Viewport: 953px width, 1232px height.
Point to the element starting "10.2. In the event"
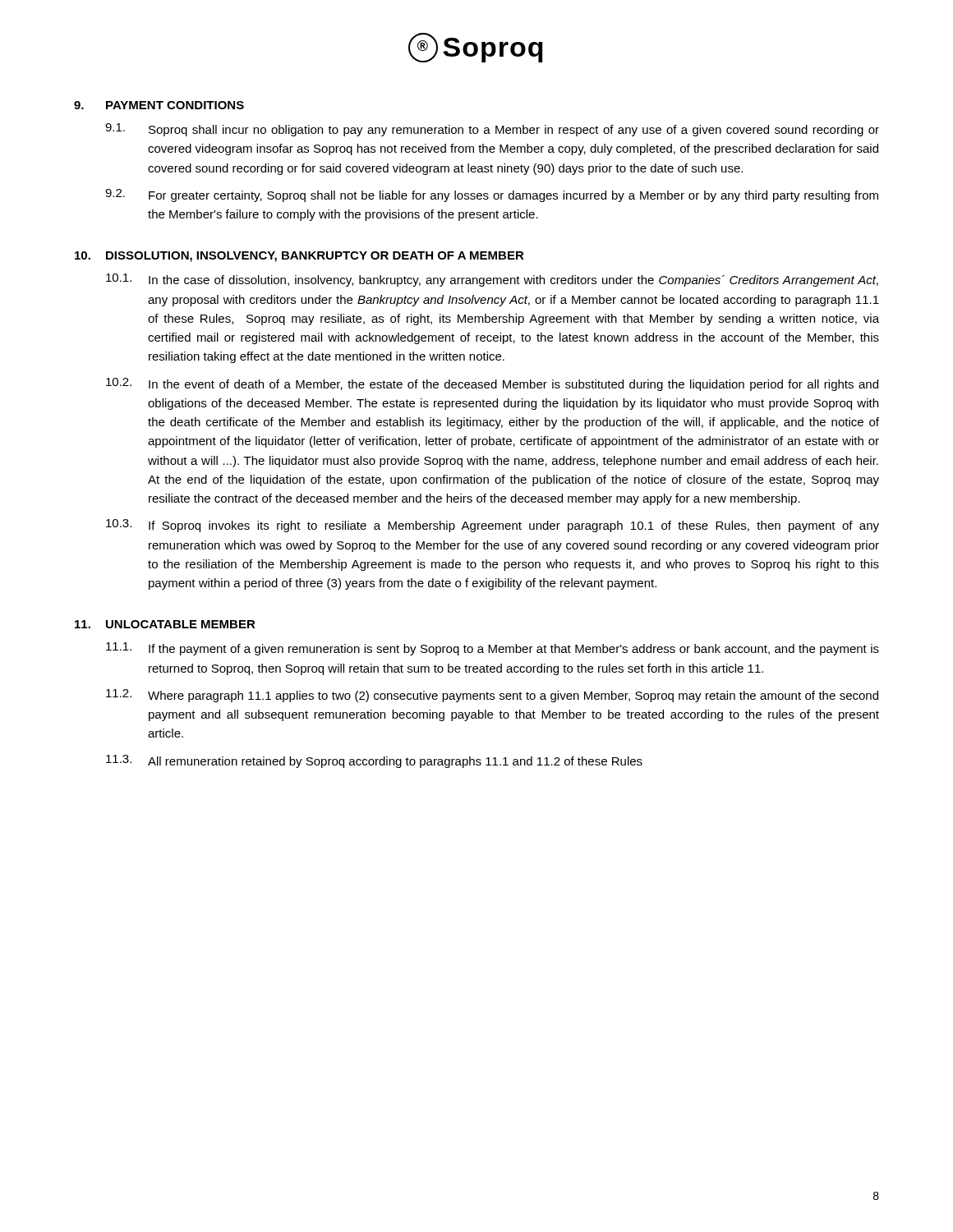pyautogui.click(x=492, y=441)
